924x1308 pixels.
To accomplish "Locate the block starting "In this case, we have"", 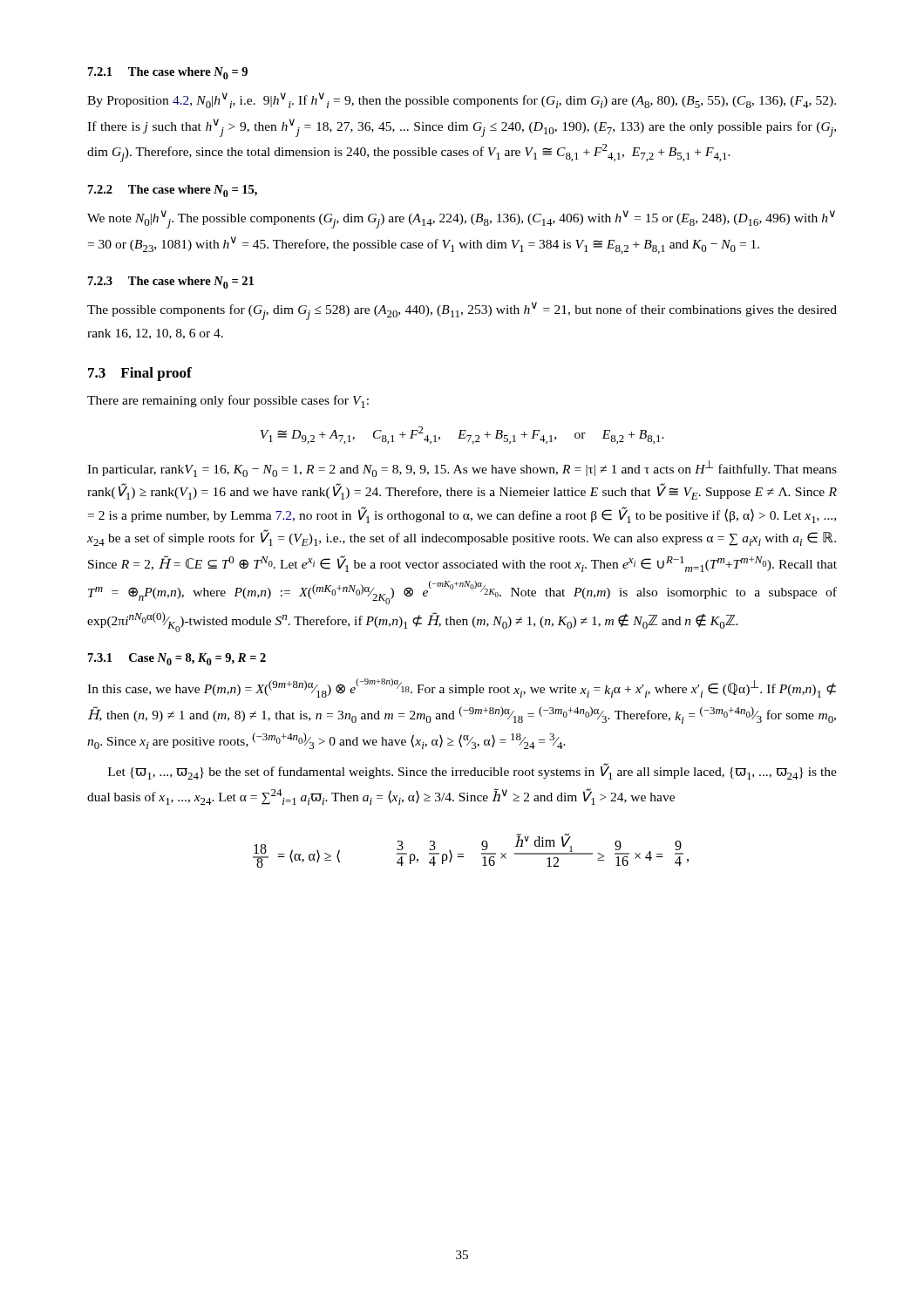I will point(462,742).
